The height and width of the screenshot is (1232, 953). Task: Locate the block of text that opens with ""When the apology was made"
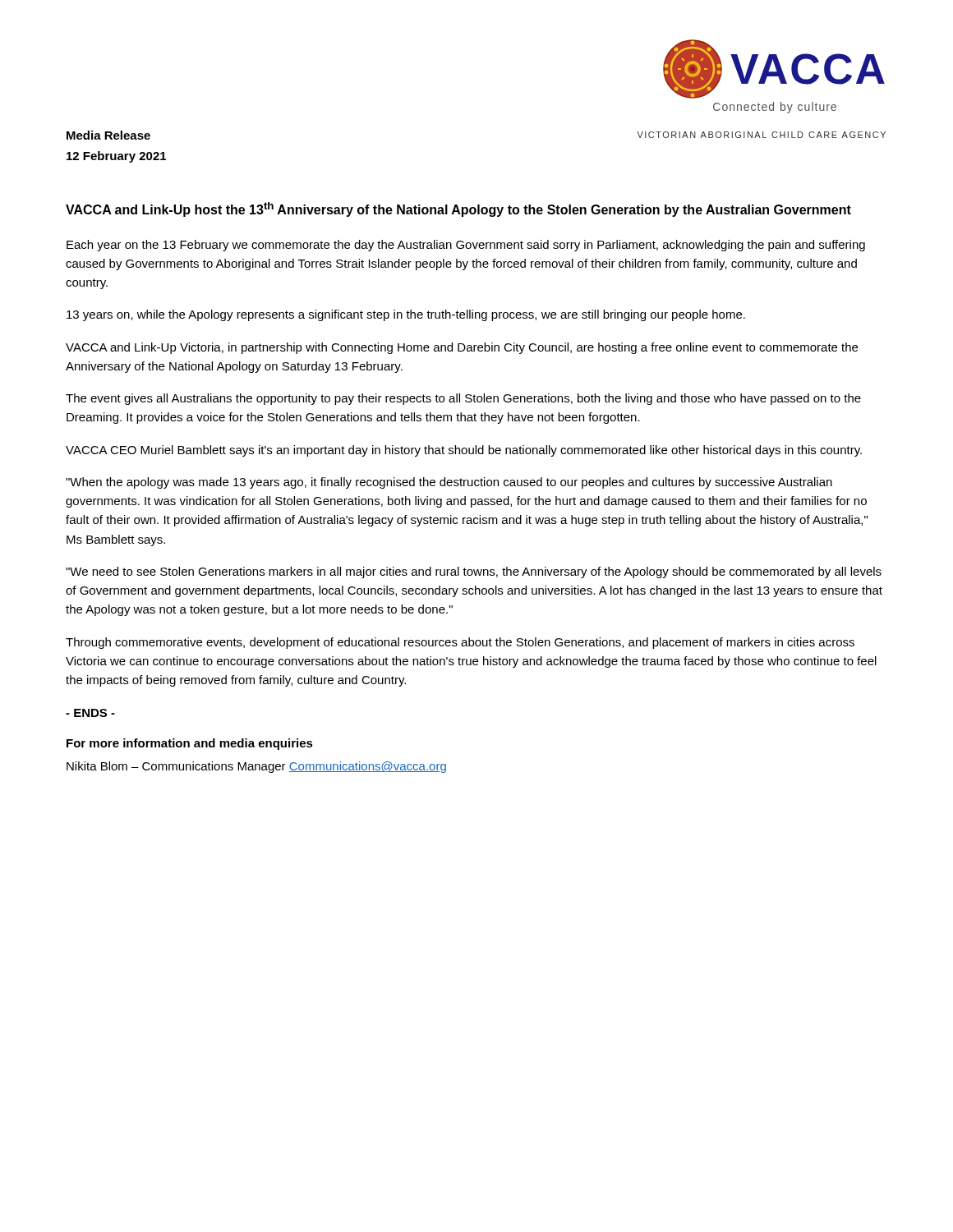pyautogui.click(x=467, y=510)
